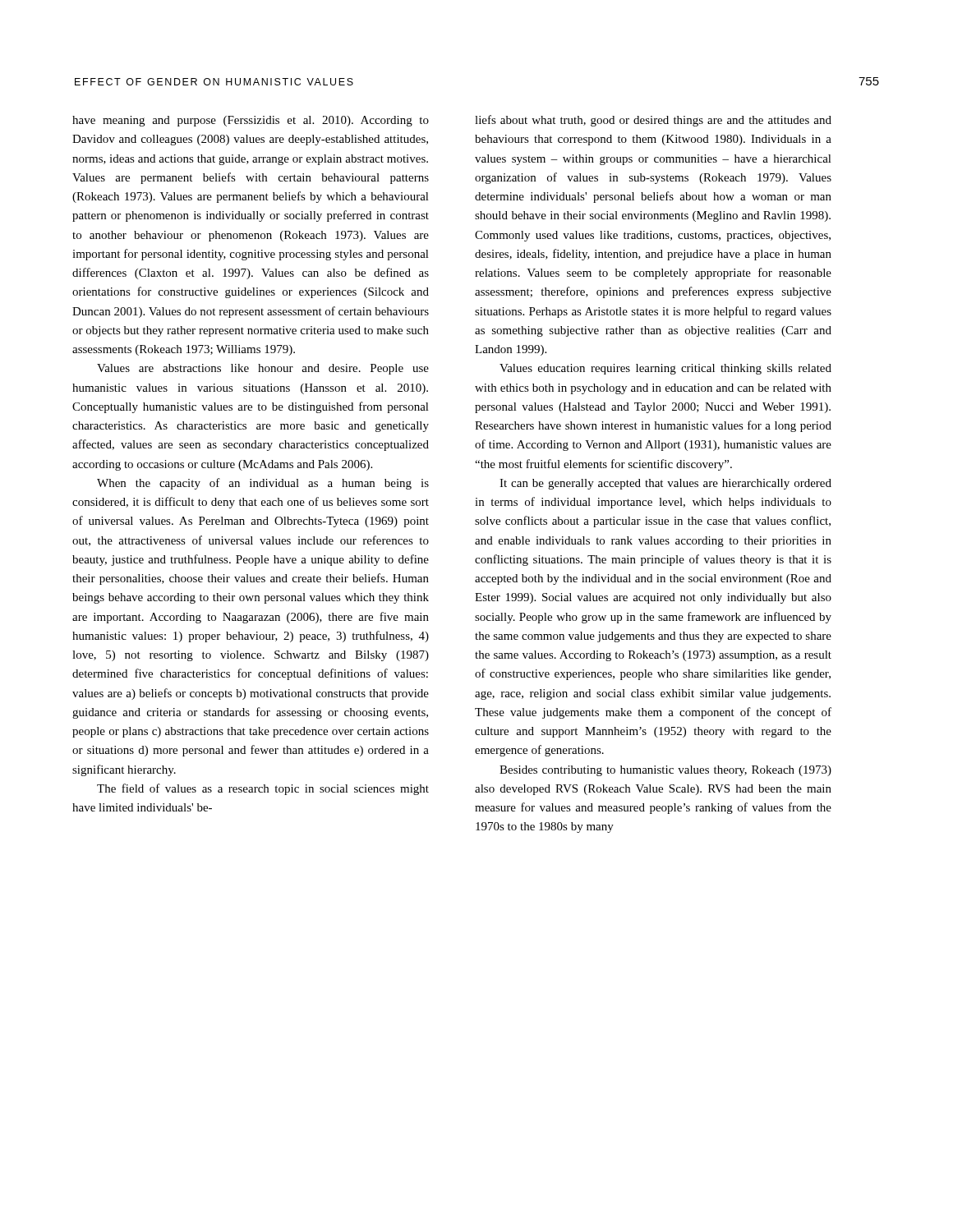Point to the text starting "liefs about what truth, good or"

click(x=653, y=235)
